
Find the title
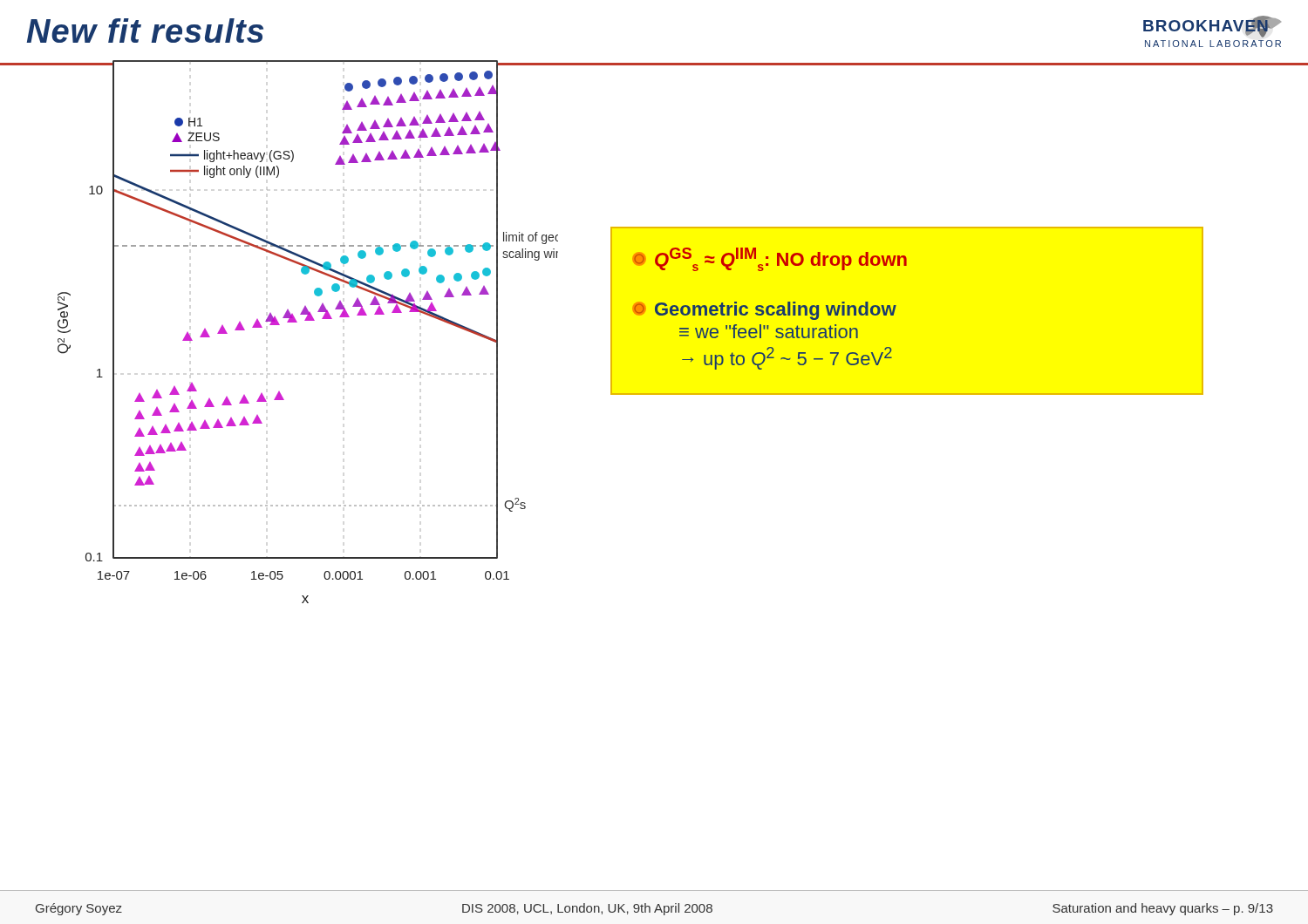146,31
